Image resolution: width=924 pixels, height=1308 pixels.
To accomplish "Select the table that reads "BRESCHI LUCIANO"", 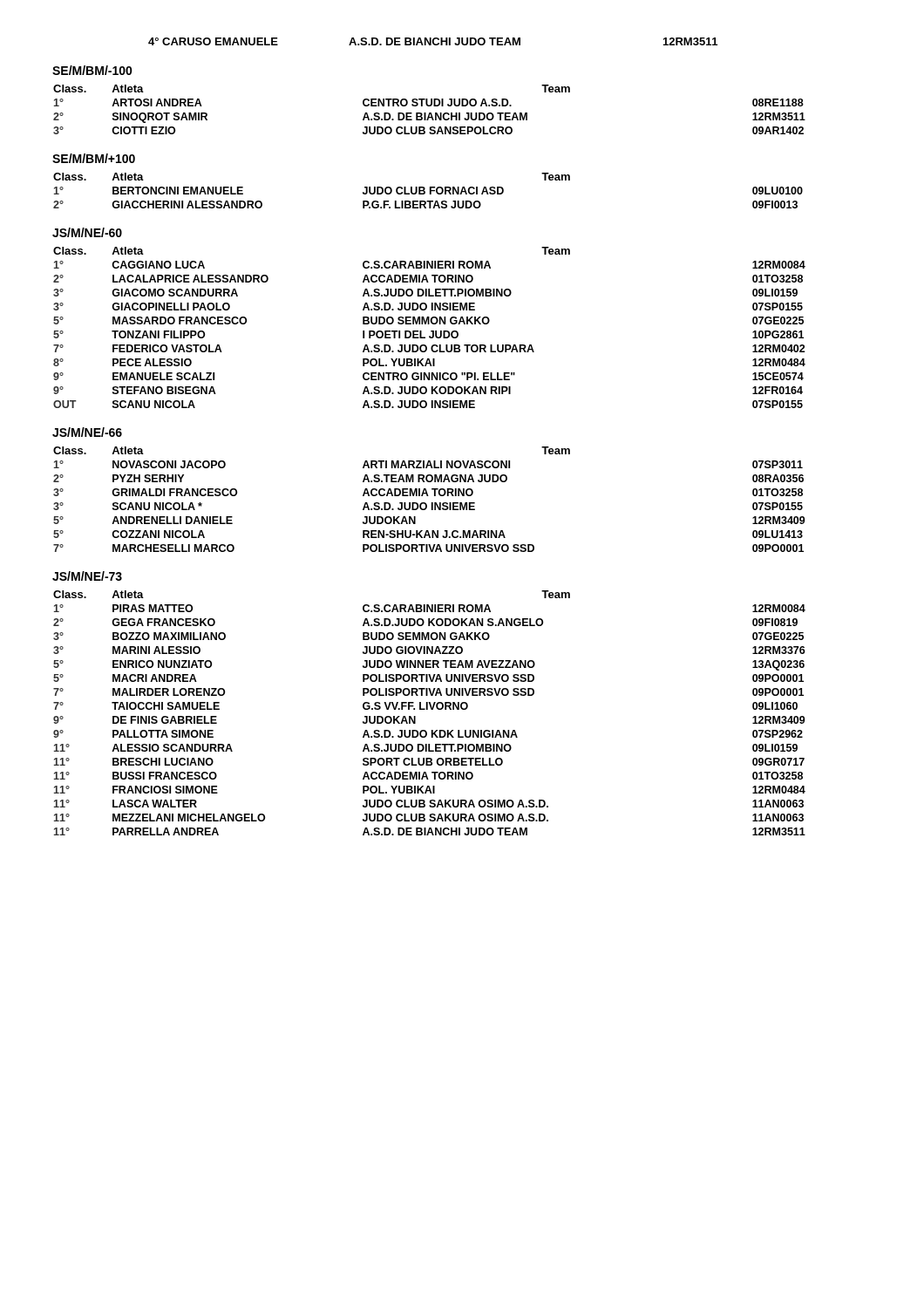I will pos(462,713).
